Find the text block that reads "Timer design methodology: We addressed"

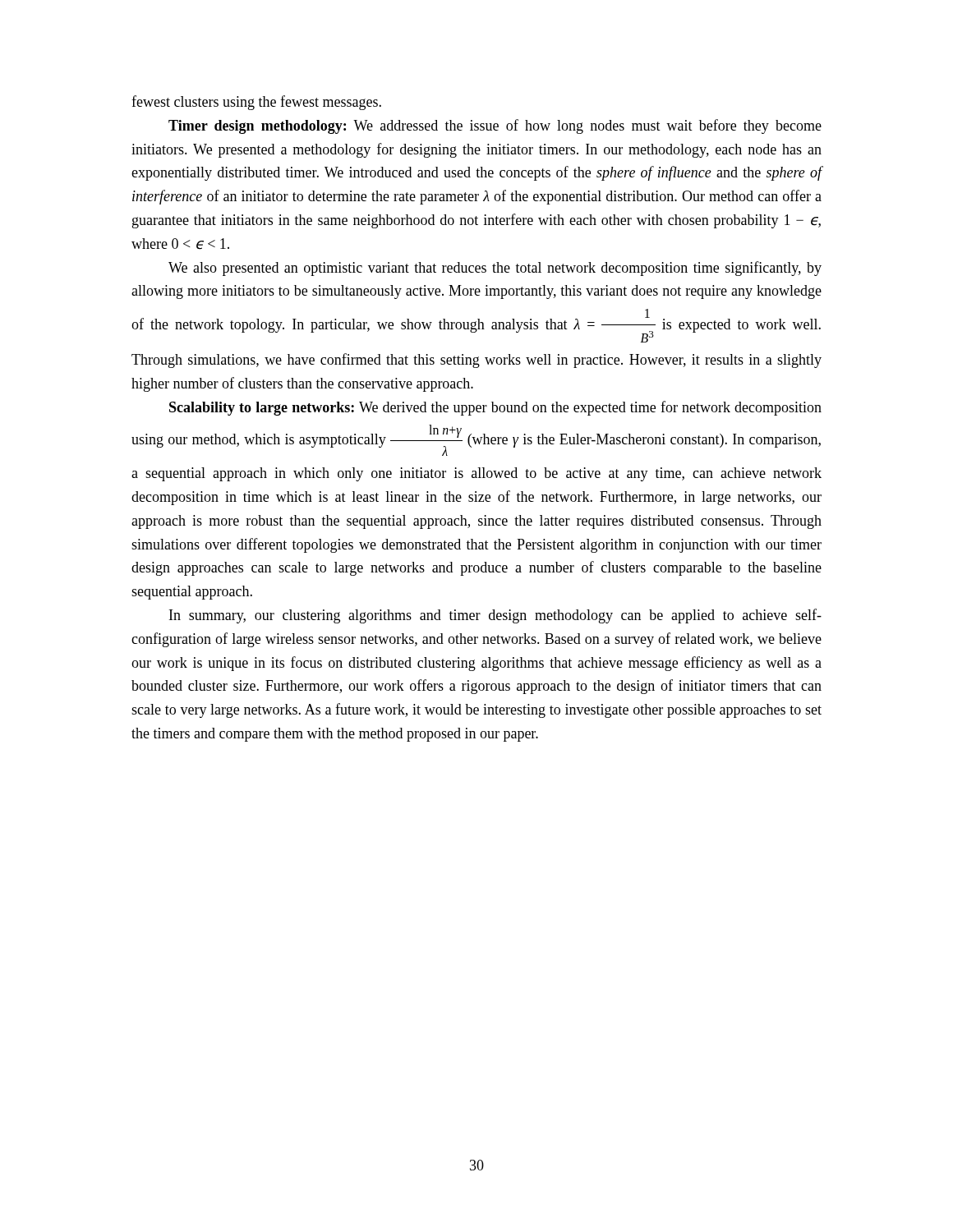click(476, 185)
